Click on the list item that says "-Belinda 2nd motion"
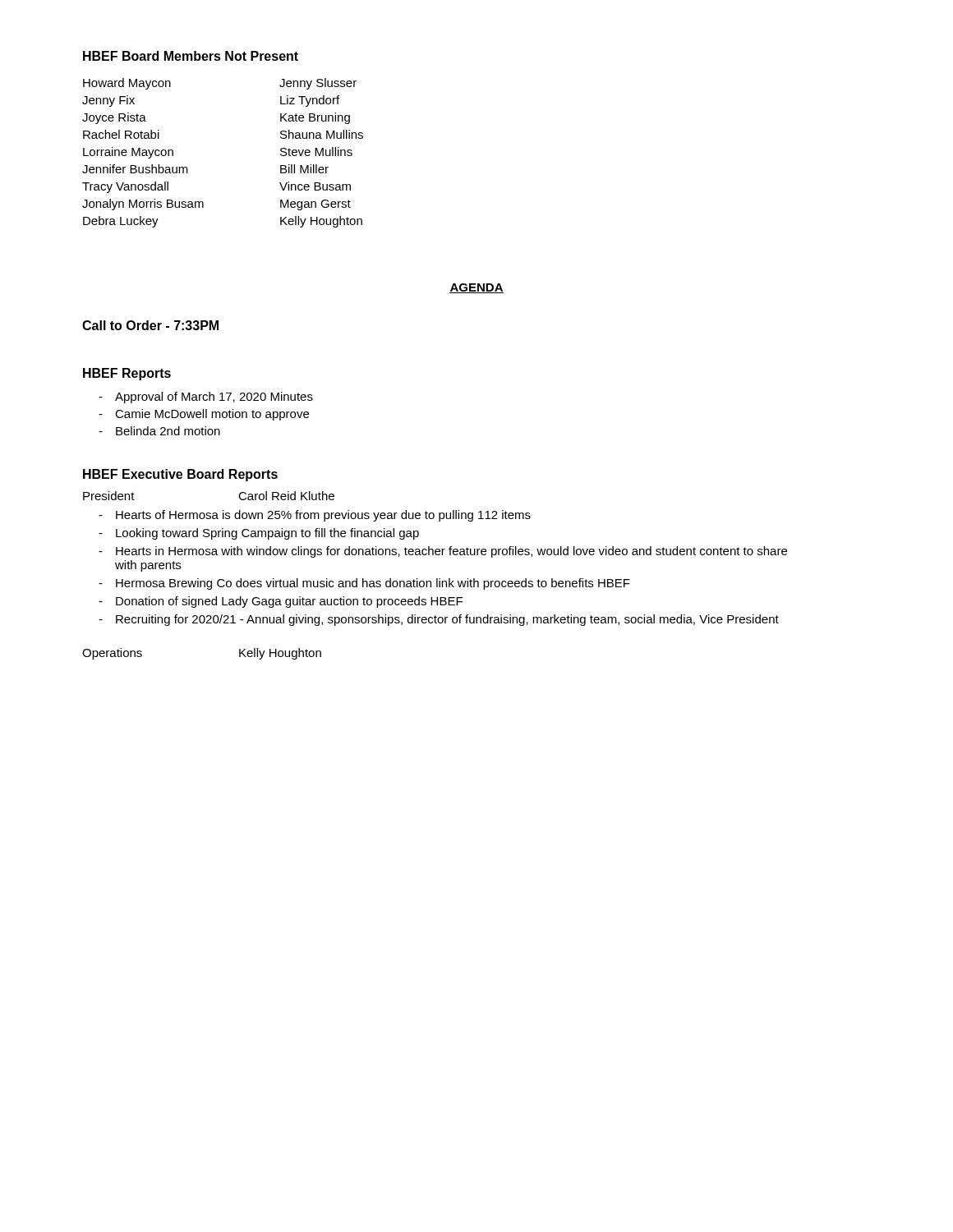This screenshot has width=953, height=1232. 160,431
